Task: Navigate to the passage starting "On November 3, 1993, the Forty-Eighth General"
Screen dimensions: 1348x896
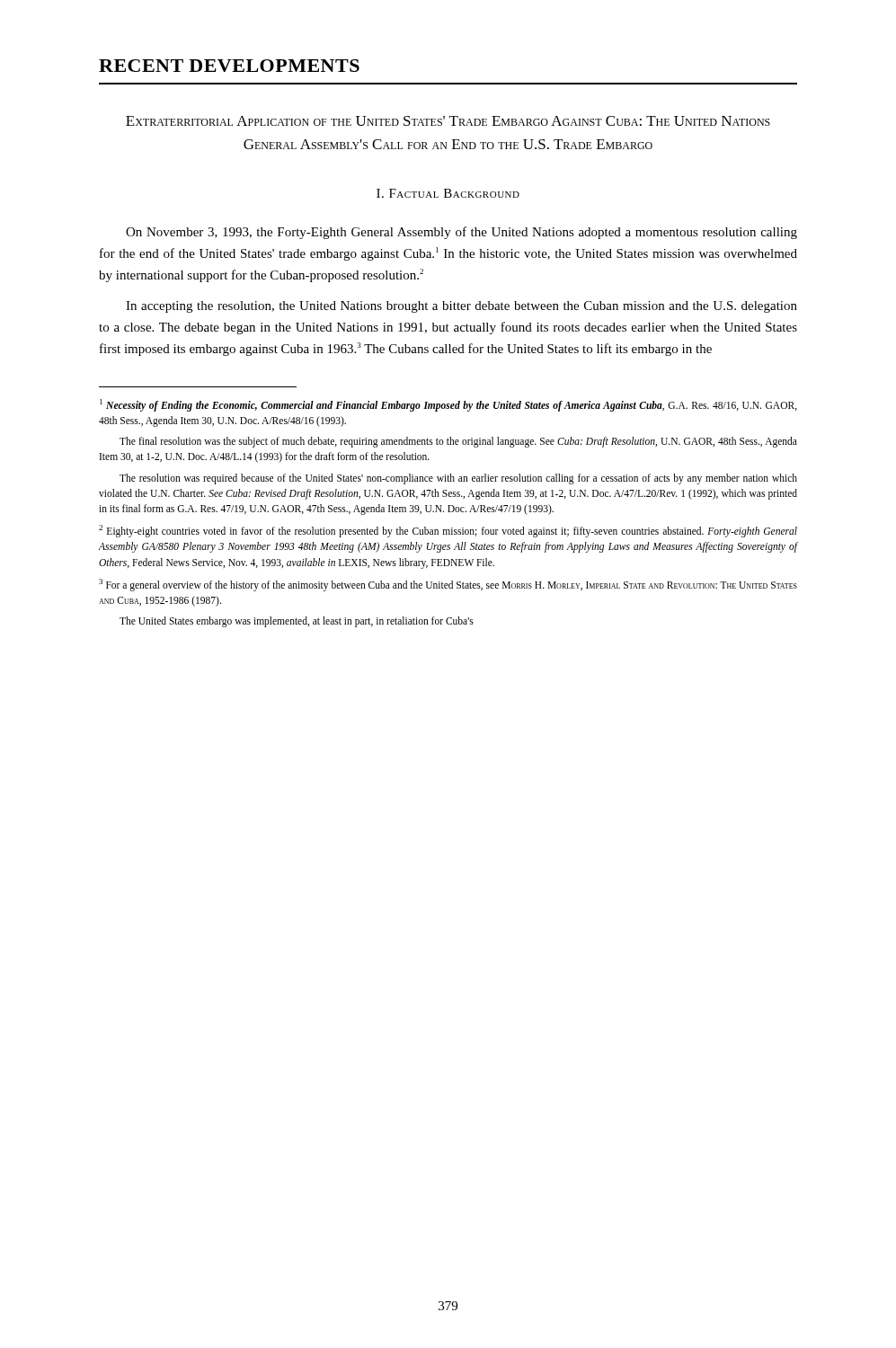Action: coord(448,253)
